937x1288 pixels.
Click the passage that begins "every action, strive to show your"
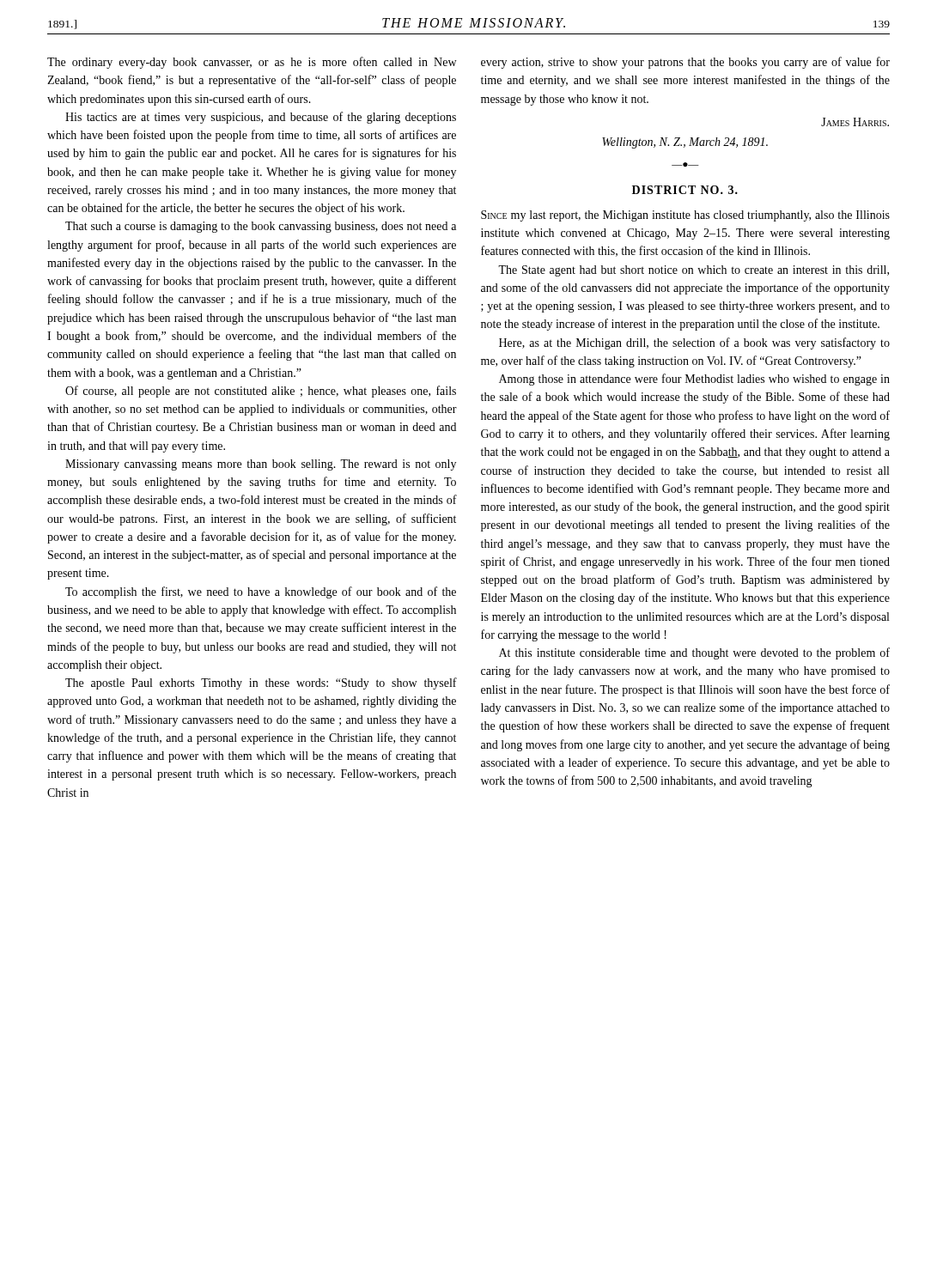pyautogui.click(x=685, y=81)
